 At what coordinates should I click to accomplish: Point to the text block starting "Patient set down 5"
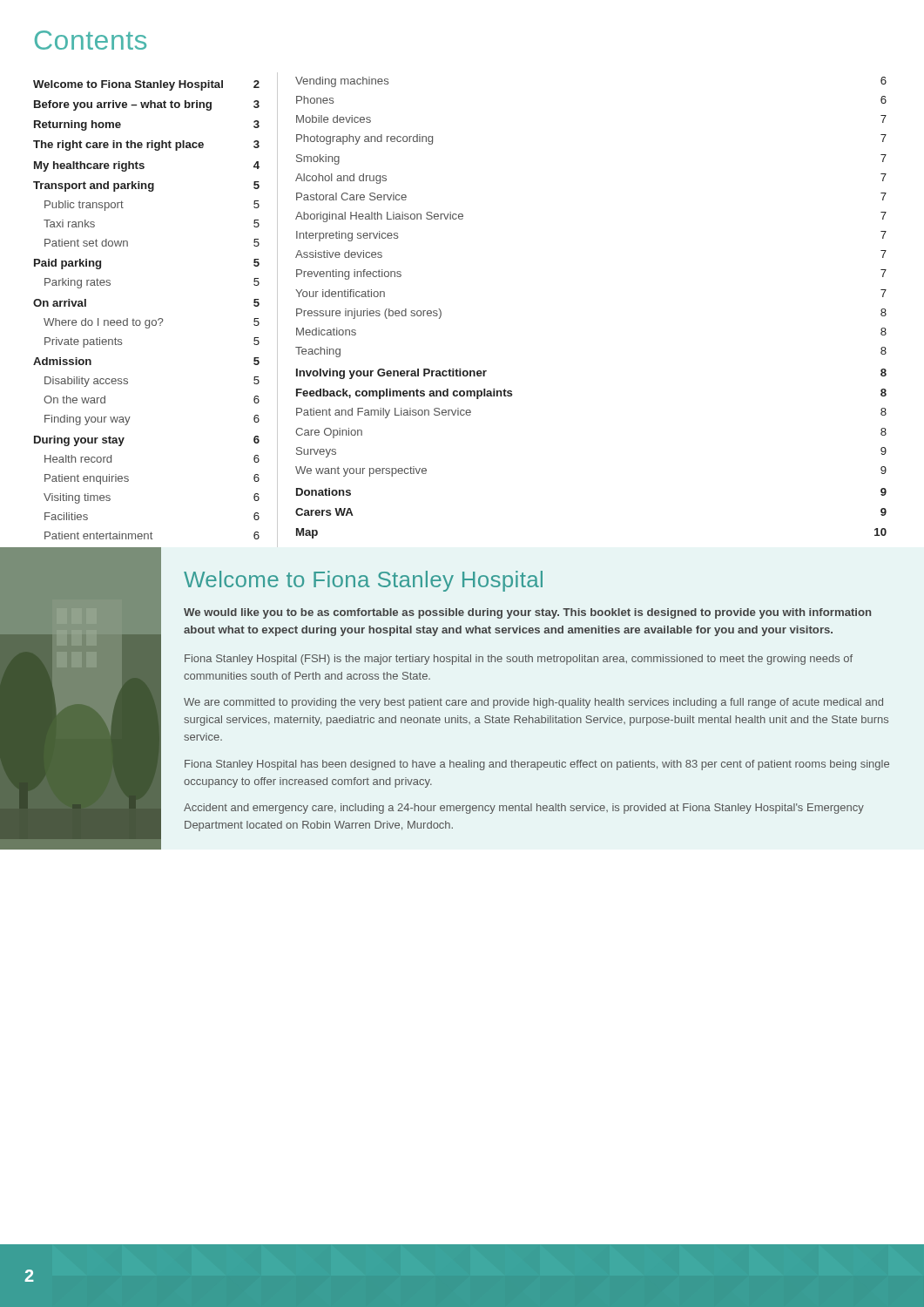coord(85,243)
